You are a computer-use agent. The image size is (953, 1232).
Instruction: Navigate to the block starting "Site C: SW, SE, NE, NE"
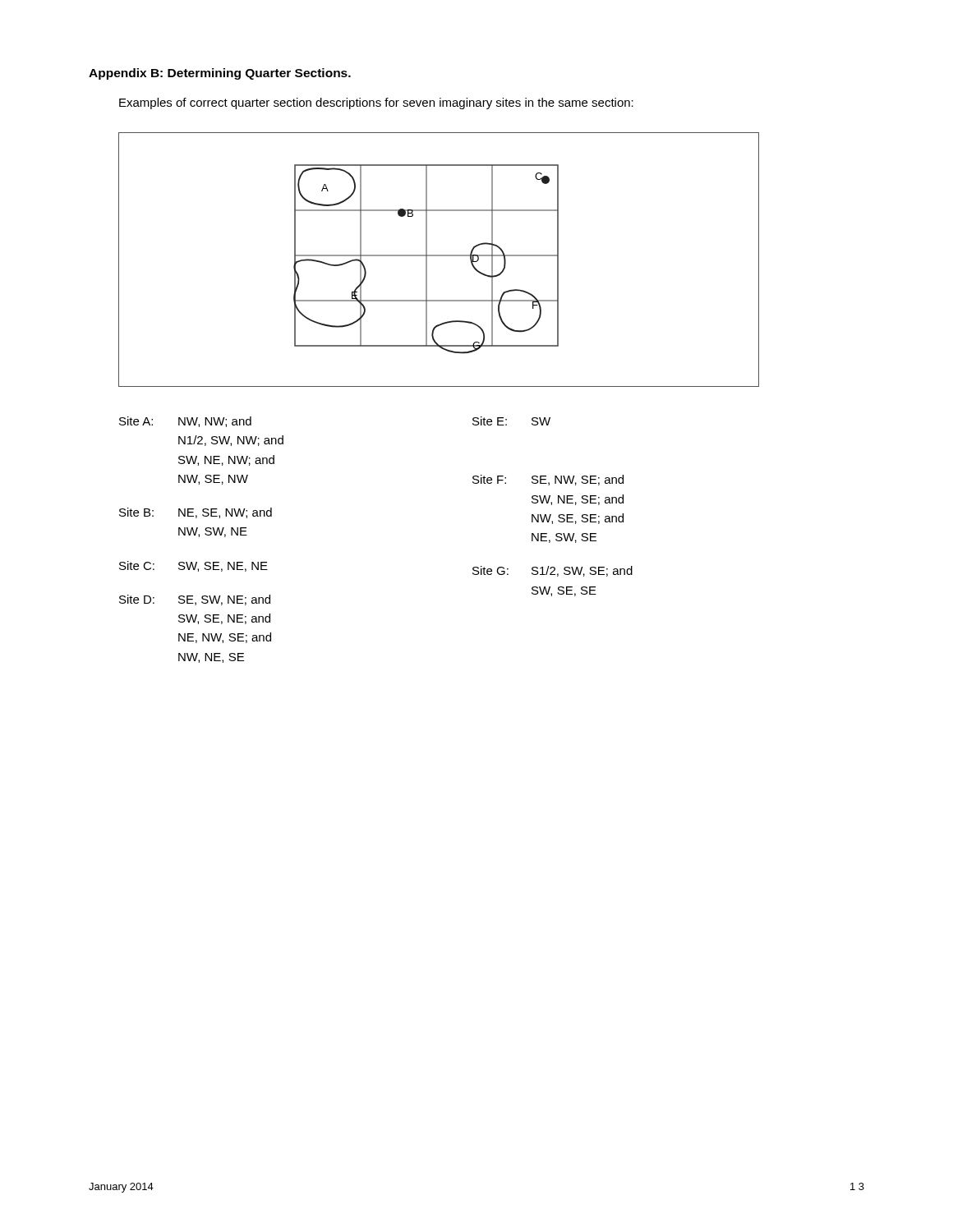[270, 565]
